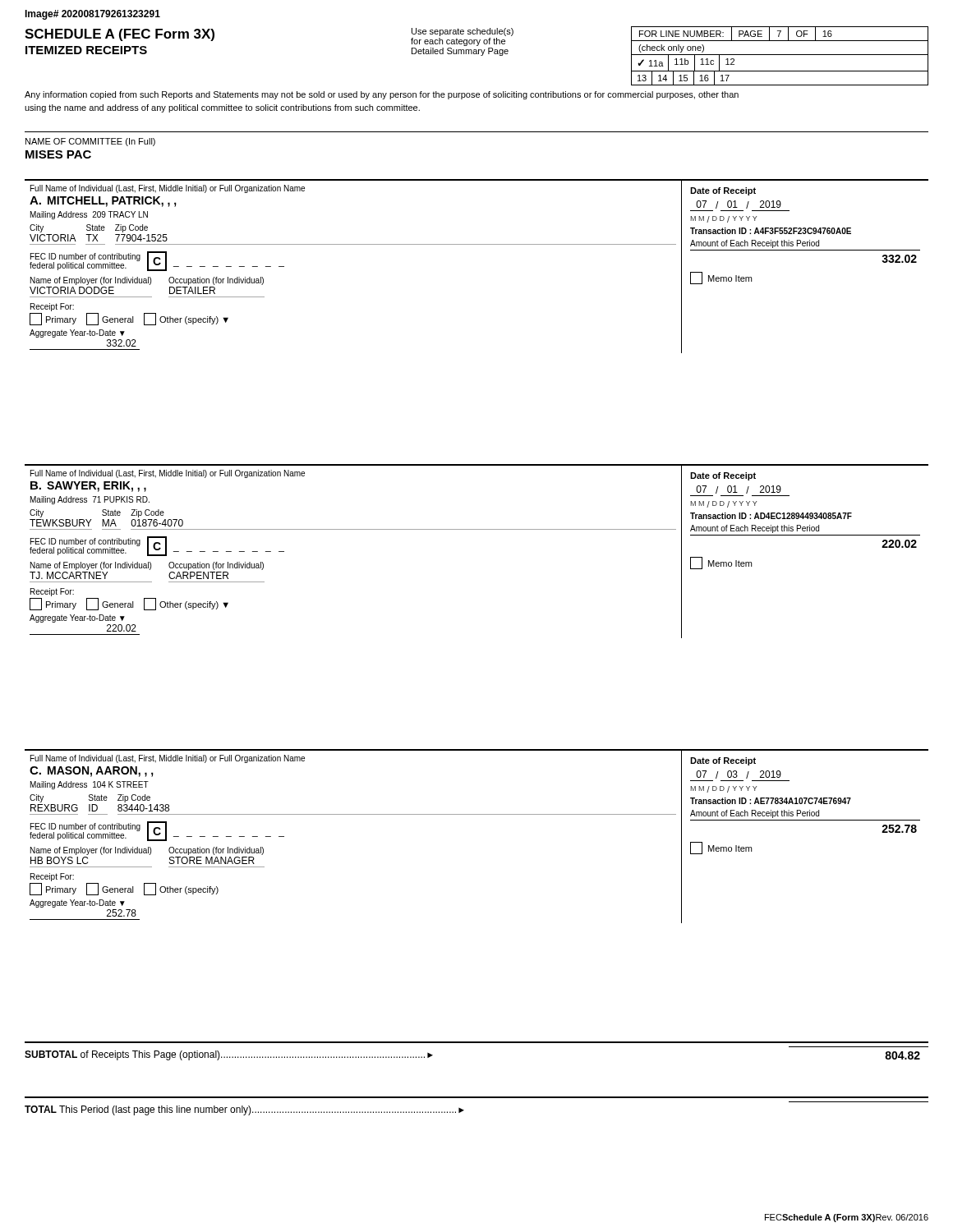Select the passage starting "Any information copied"
This screenshot has height=1232, width=953.
[382, 101]
